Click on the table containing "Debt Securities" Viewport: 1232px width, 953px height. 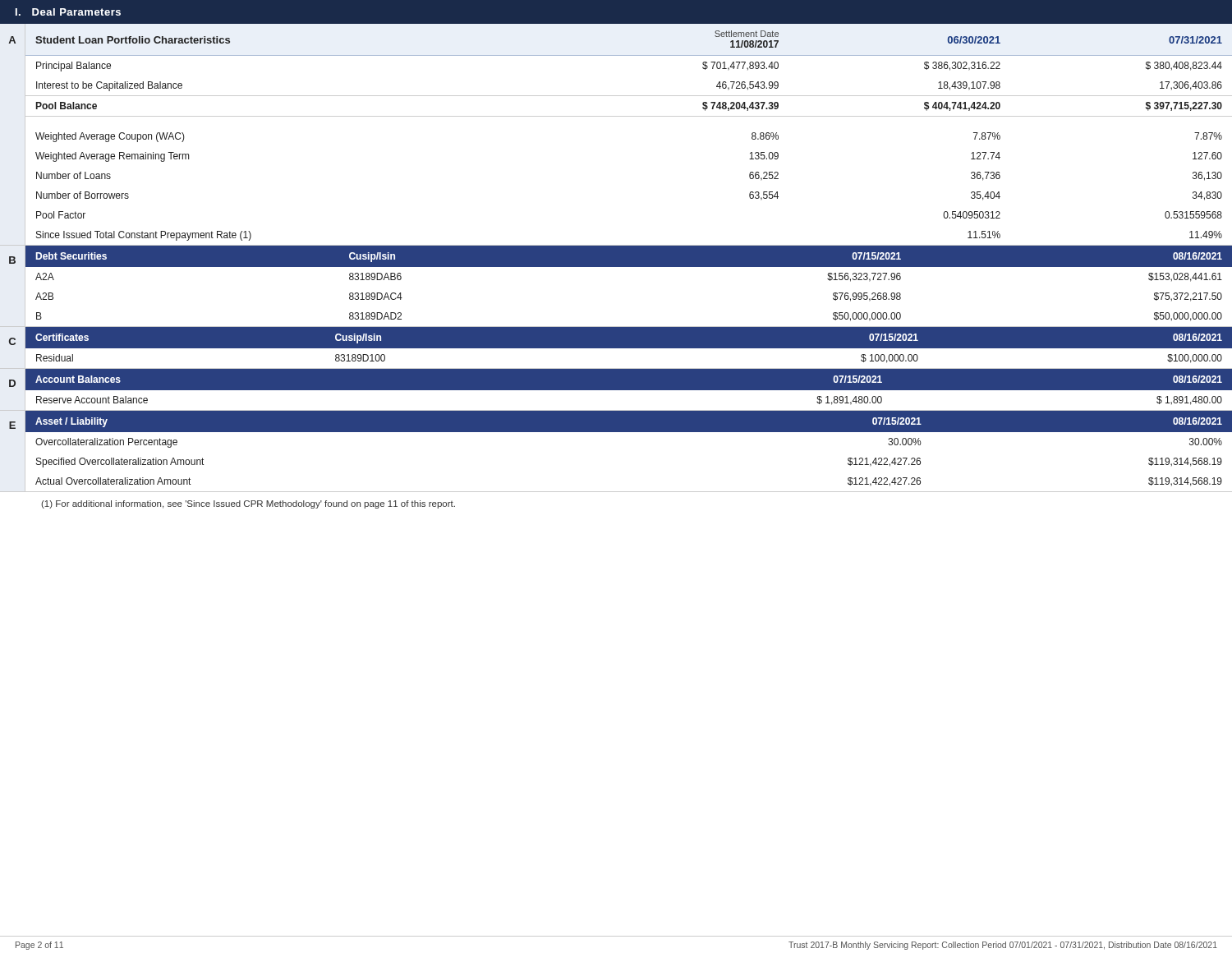point(629,285)
